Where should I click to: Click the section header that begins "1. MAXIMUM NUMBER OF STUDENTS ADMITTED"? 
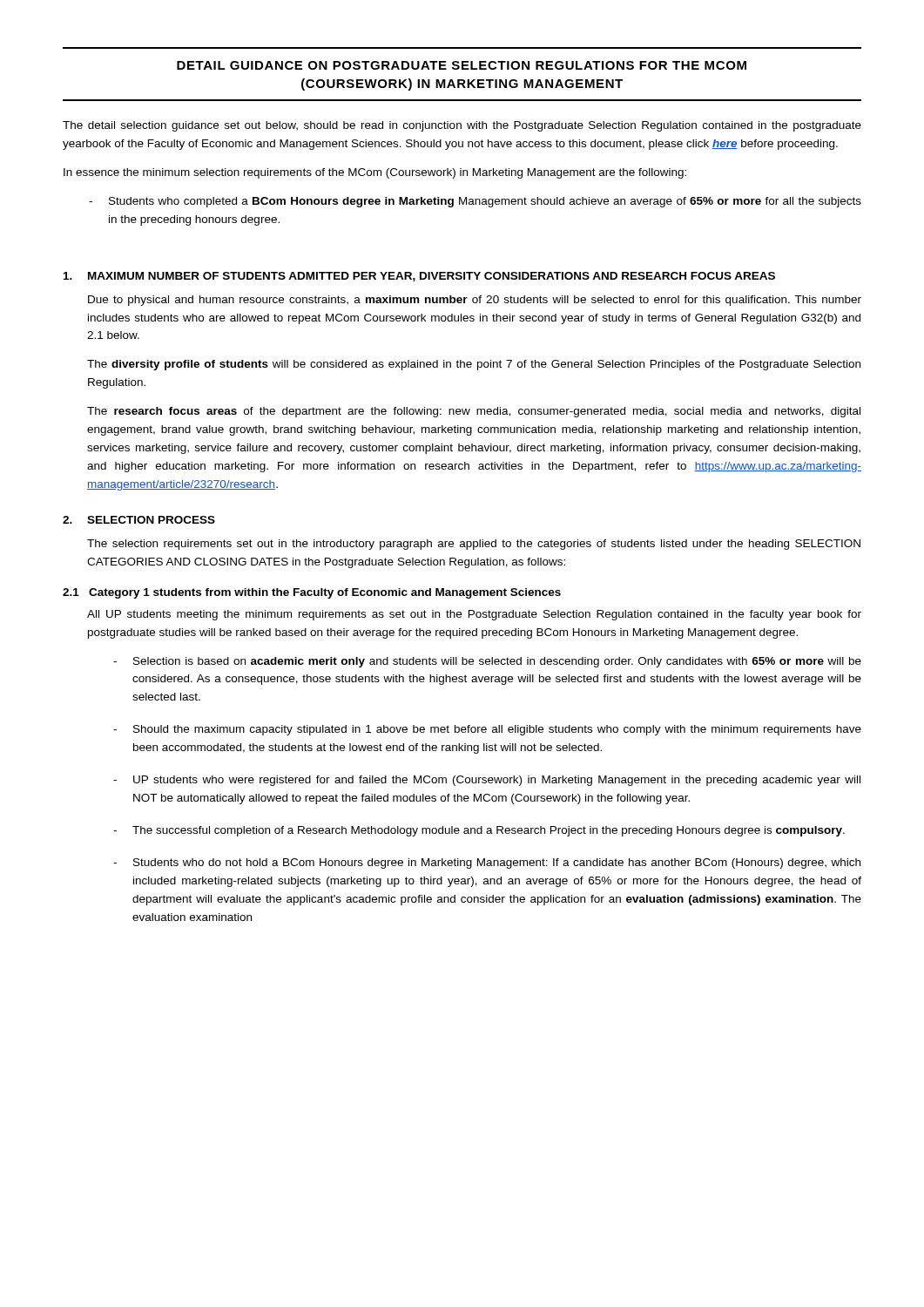click(x=462, y=275)
